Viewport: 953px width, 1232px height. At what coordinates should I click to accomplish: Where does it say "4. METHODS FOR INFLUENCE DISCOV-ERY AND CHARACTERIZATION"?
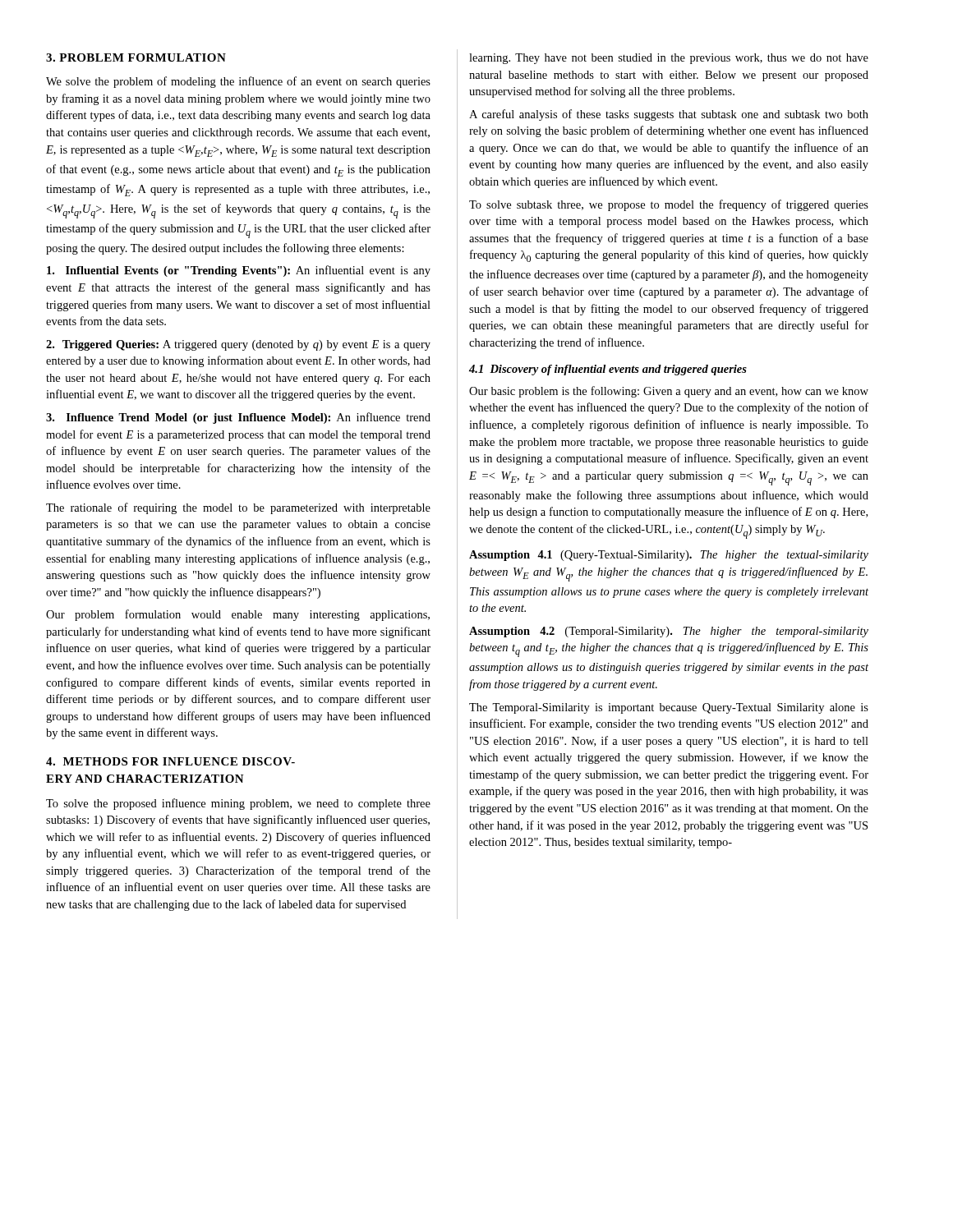(x=238, y=771)
